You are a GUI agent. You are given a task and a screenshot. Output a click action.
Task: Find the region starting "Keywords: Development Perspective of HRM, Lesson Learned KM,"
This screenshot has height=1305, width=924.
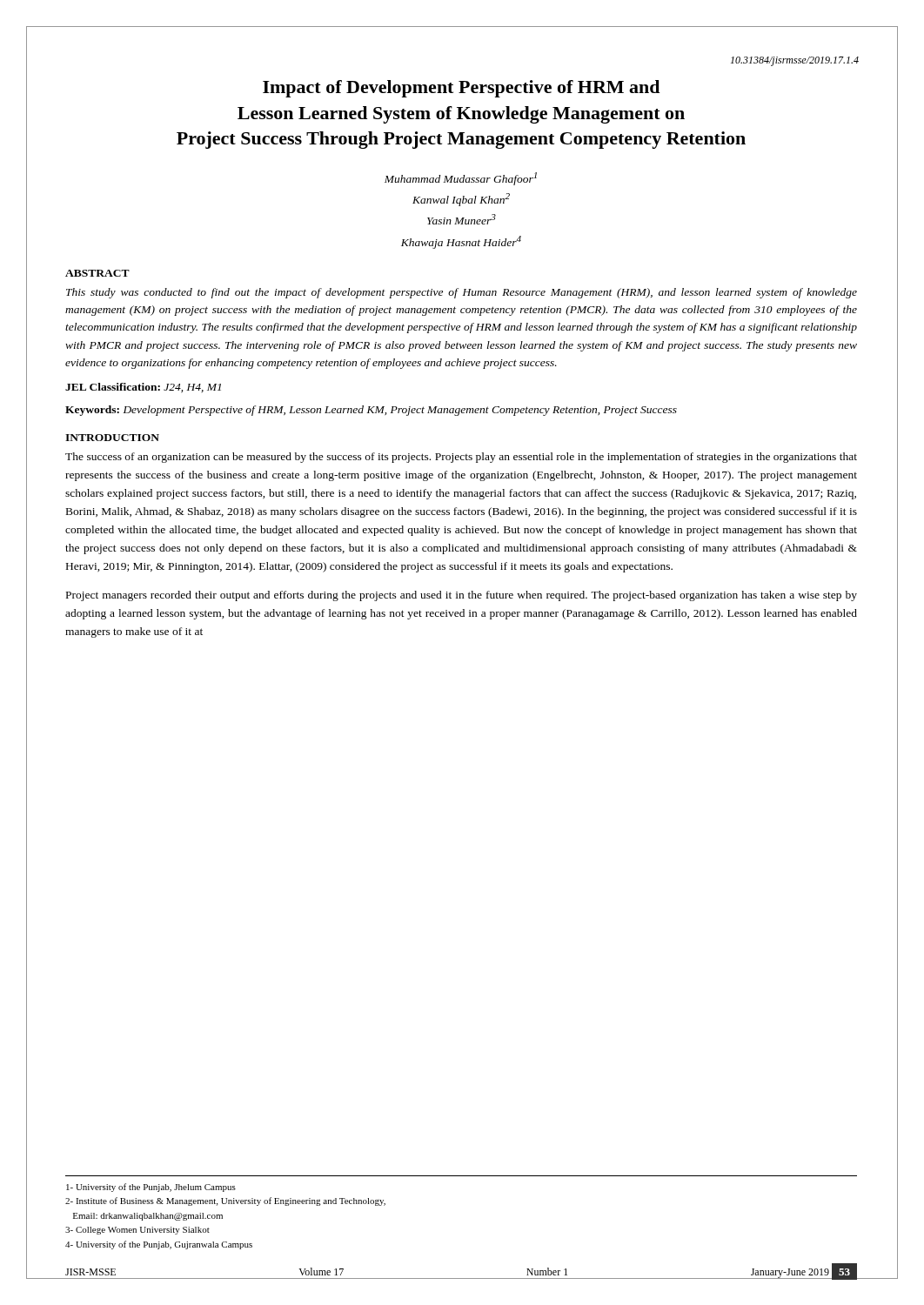tap(371, 409)
